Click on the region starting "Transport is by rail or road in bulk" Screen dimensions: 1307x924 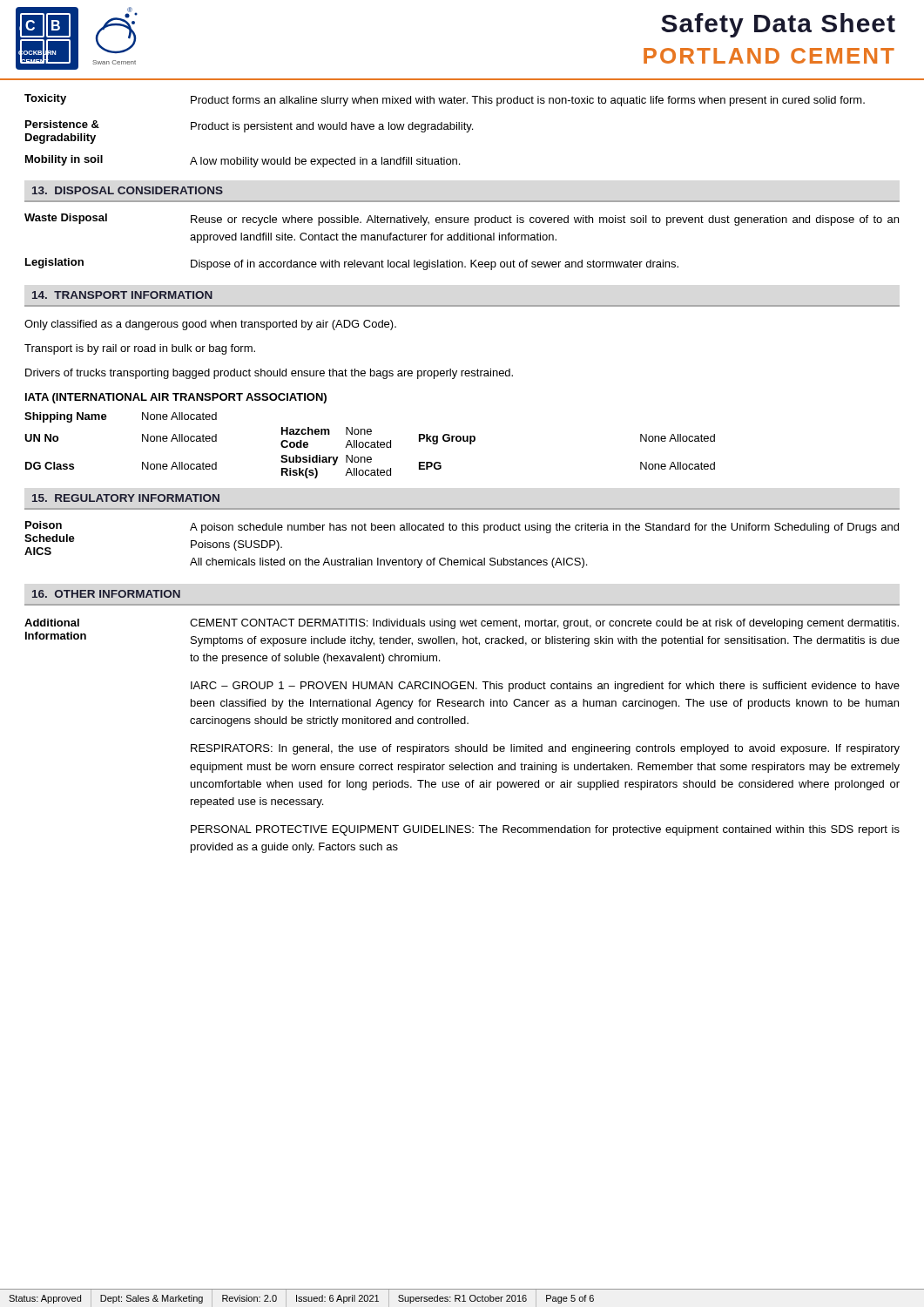tap(140, 348)
